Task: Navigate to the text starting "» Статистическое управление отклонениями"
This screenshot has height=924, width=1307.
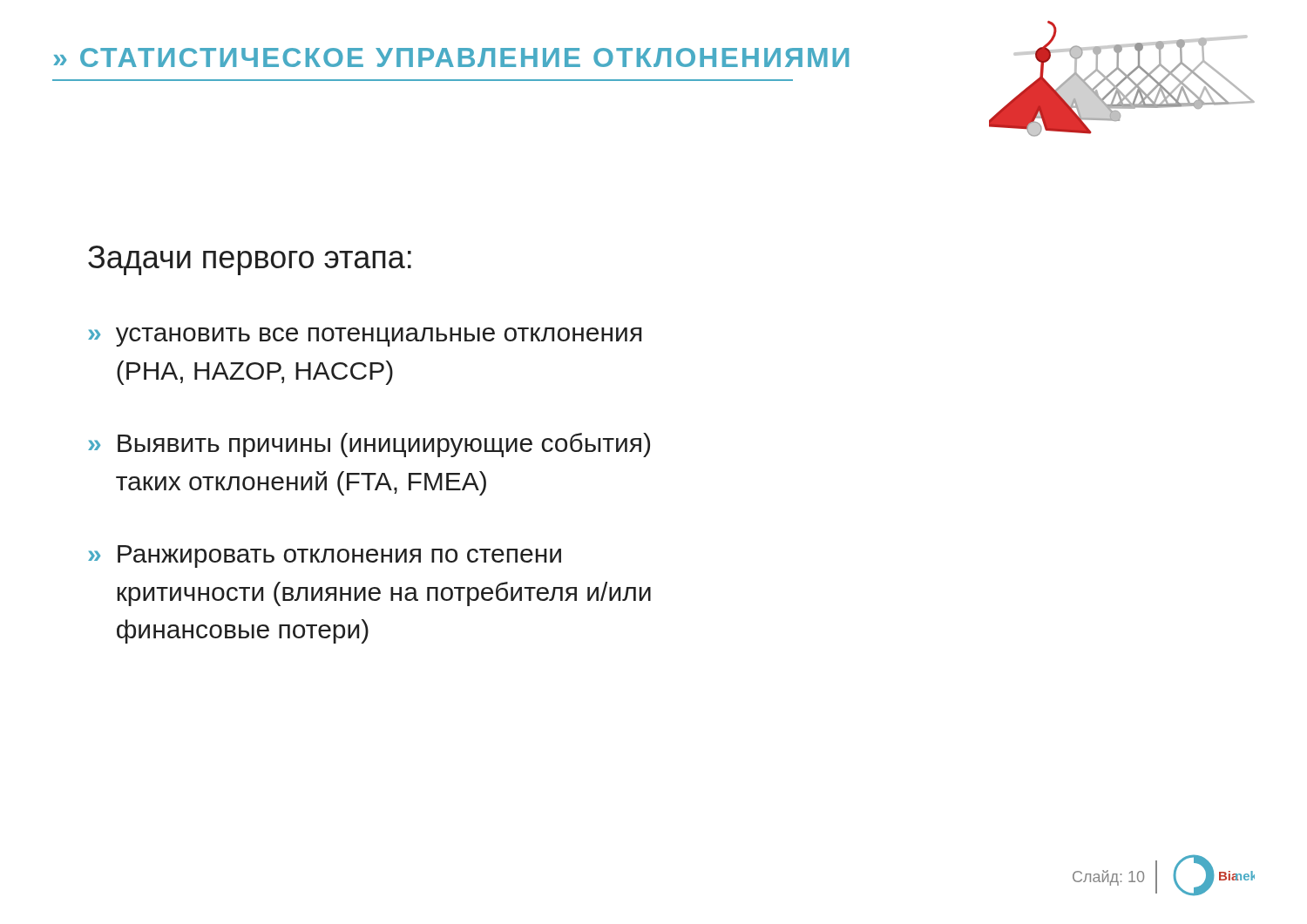Action: [x=654, y=61]
